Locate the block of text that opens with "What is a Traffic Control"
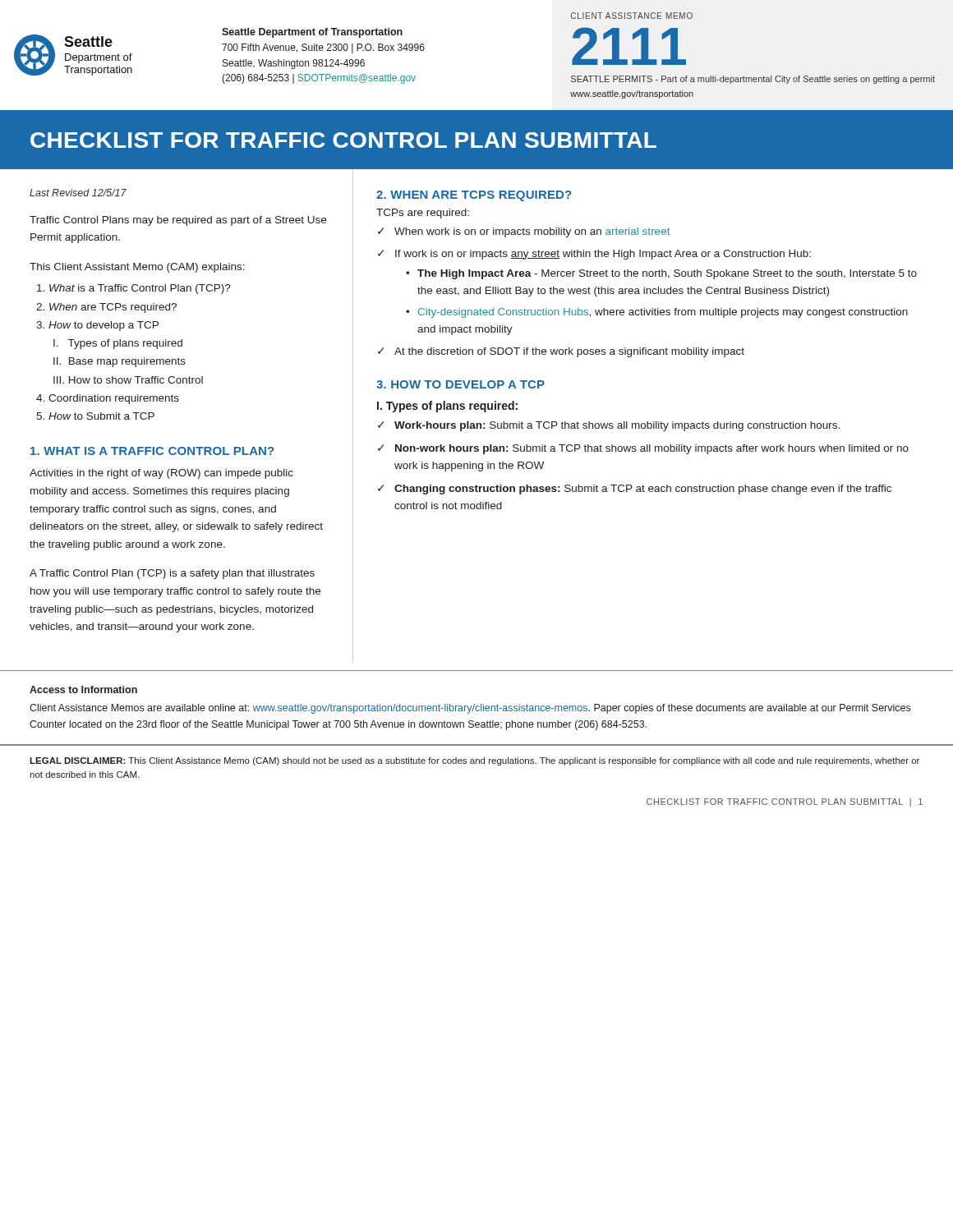This screenshot has width=953, height=1232. (x=133, y=288)
